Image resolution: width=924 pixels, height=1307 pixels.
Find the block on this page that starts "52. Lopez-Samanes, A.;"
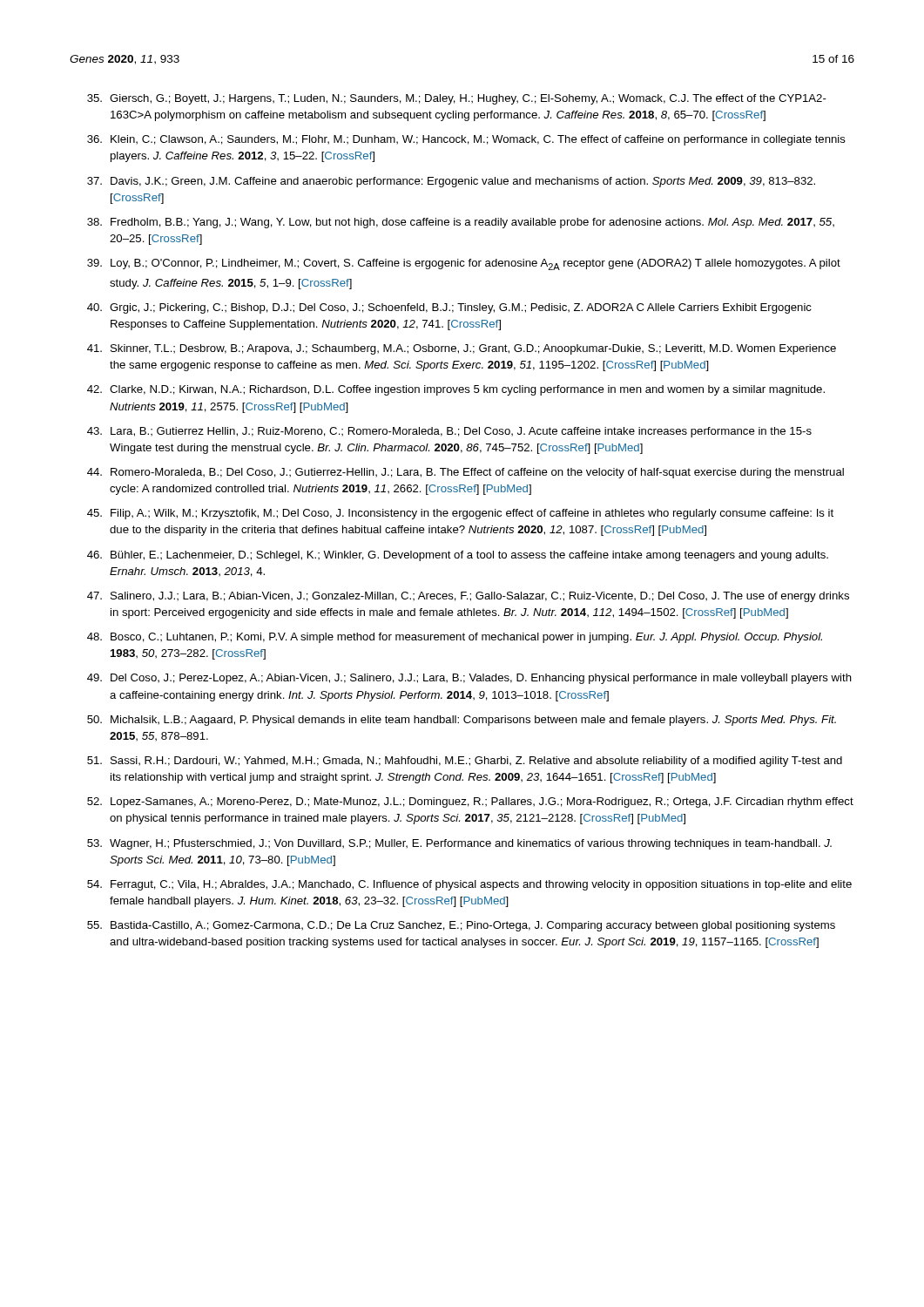point(462,810)
